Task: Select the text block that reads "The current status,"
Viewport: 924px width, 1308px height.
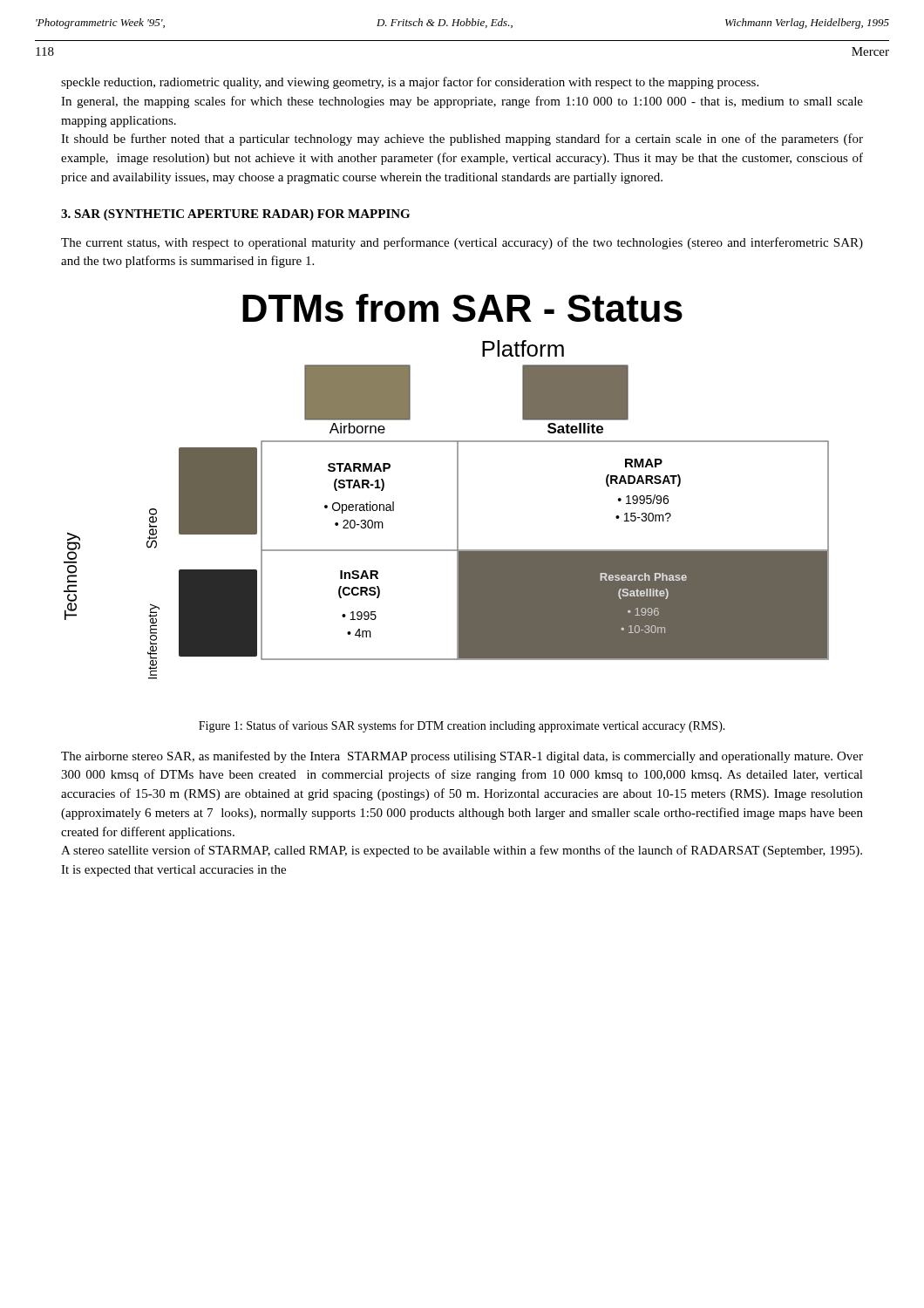Action: tap(462, 251)
